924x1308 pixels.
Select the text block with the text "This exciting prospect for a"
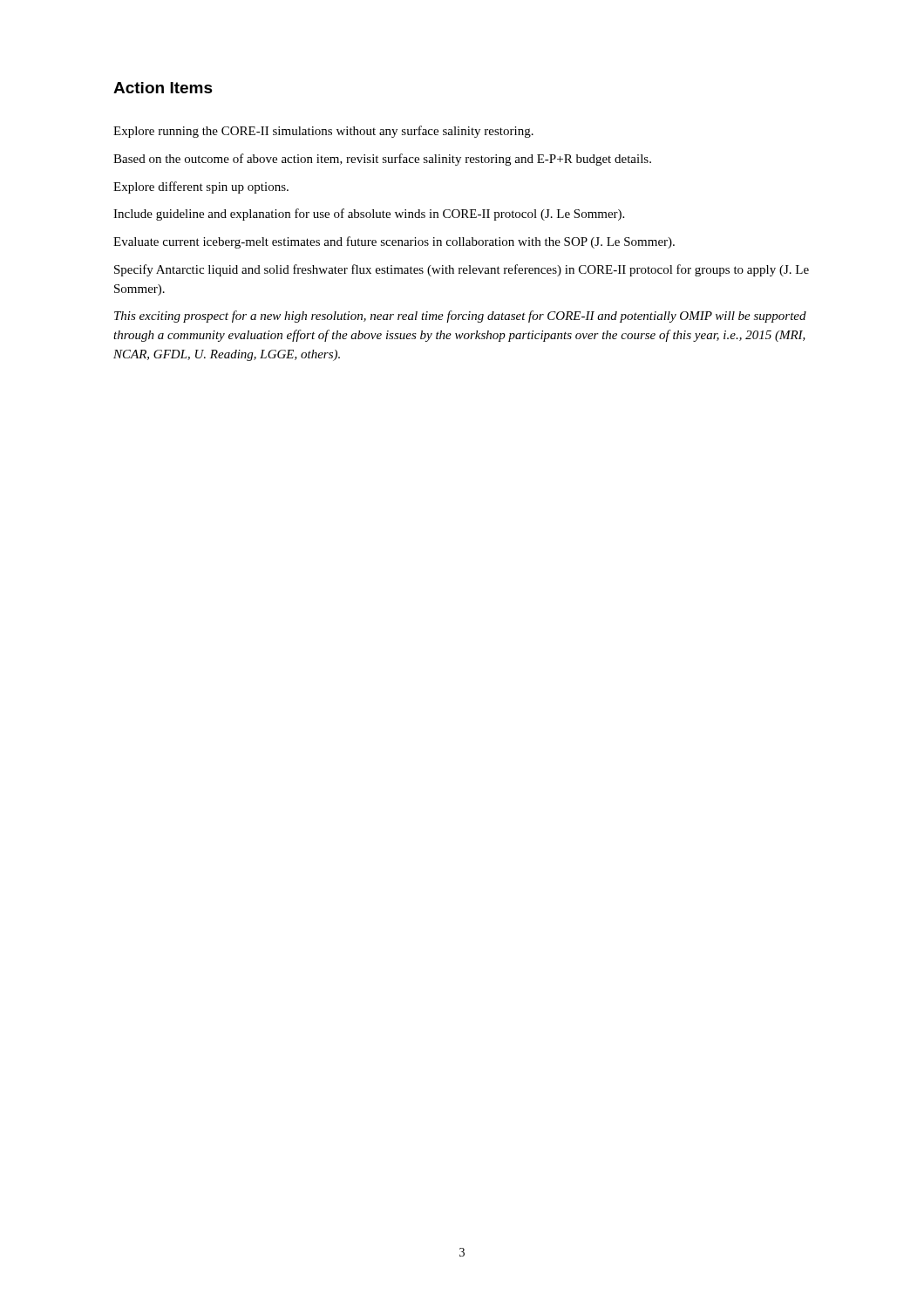pyautogui.click(x=460, y=335)
